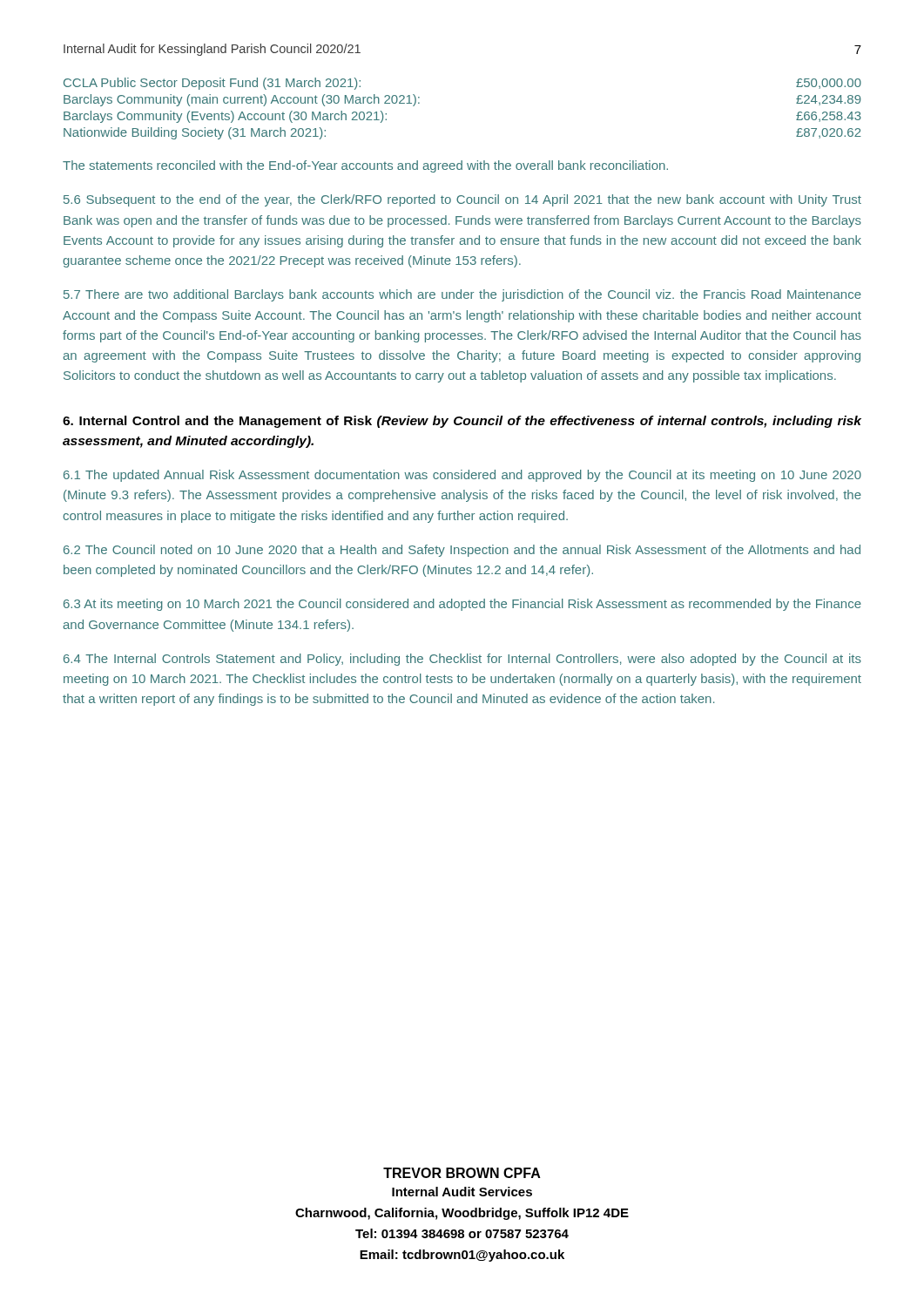The image size is (924, 1307).
Task: Point to the block beginning "6 Subsequent to the end"
Action: click(x=462, y=230)
